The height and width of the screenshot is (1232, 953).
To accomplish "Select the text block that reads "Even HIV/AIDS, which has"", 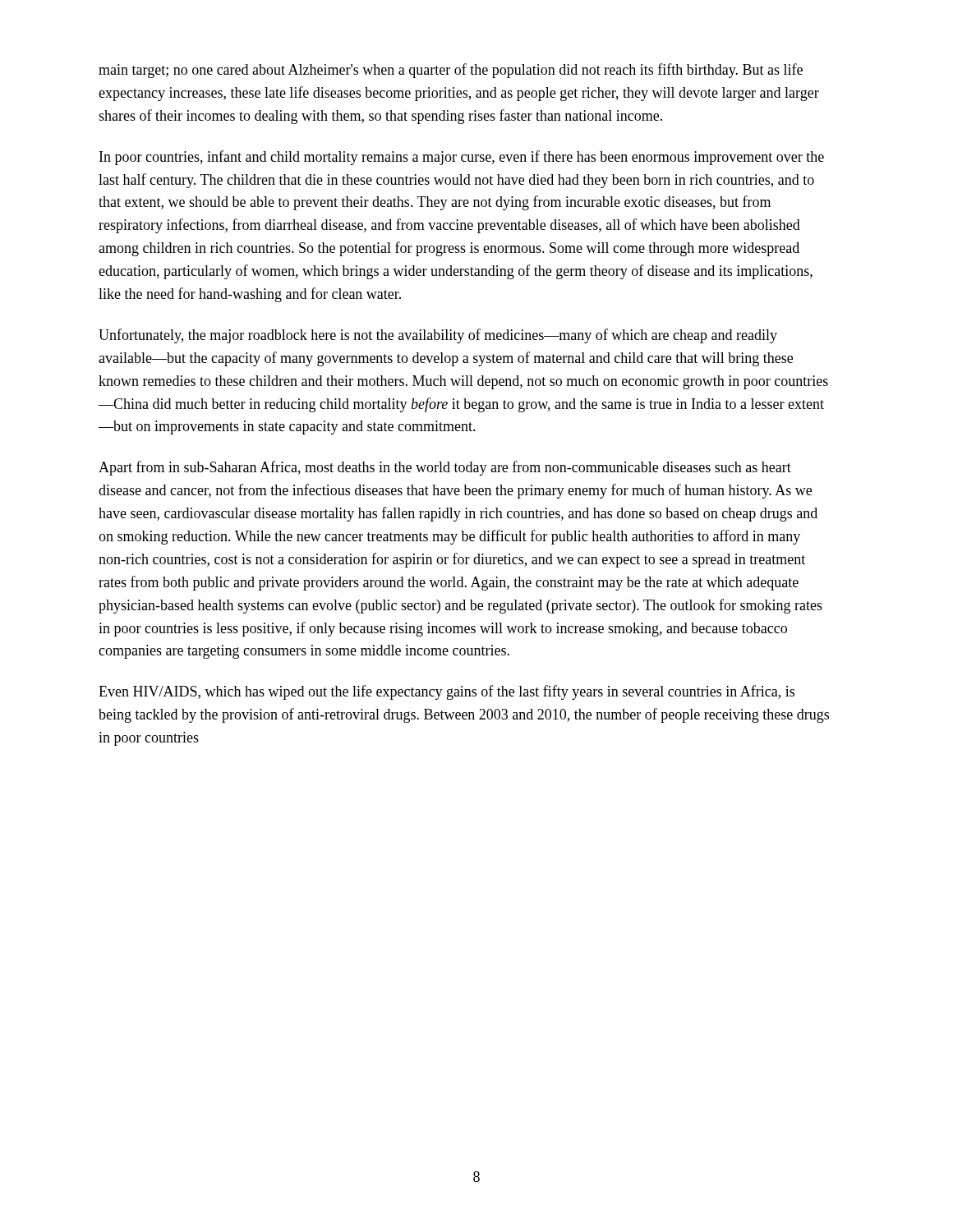I will coord(464,715).
